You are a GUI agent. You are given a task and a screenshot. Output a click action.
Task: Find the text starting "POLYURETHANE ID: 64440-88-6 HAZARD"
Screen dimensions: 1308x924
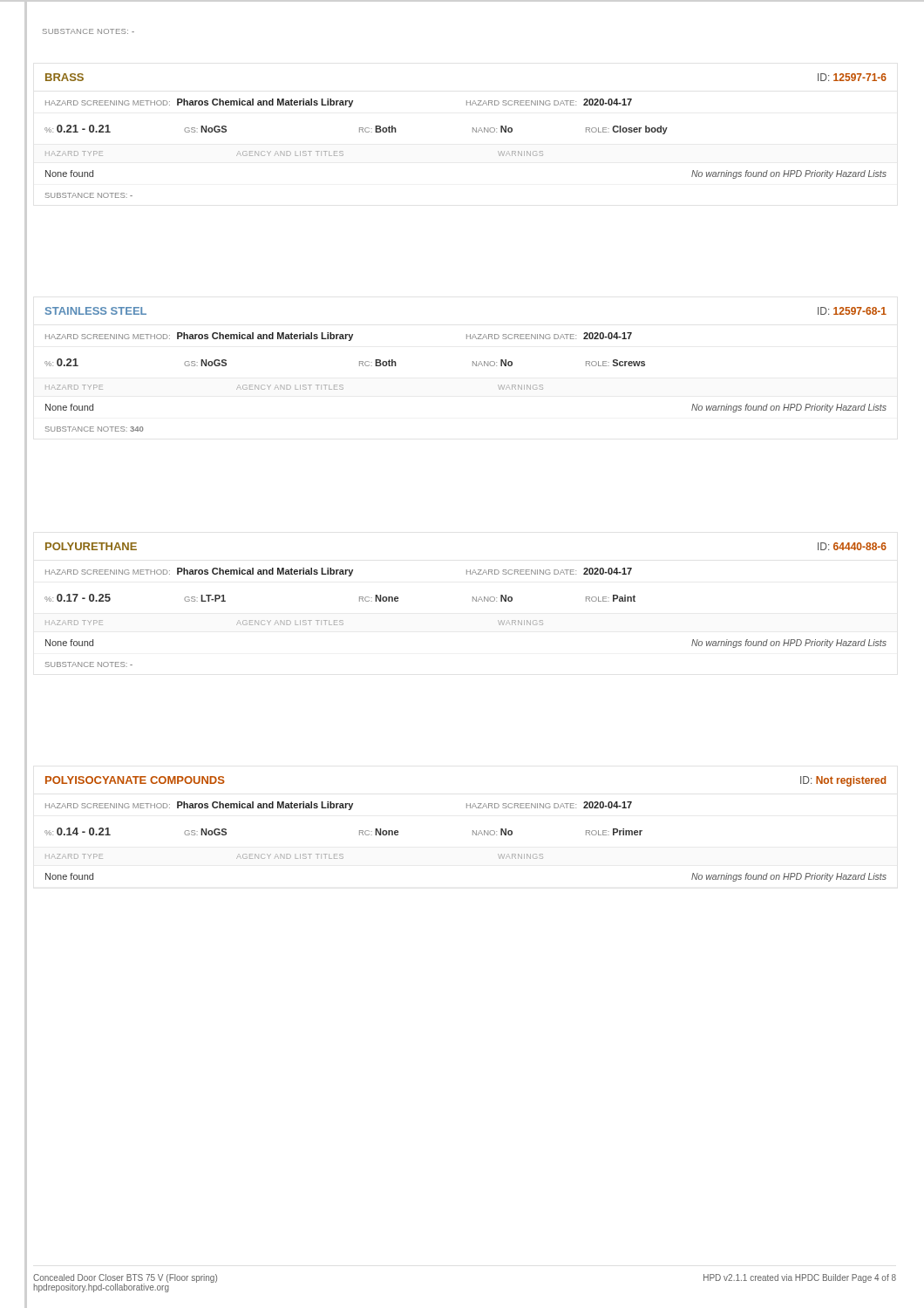coord(466,603)
